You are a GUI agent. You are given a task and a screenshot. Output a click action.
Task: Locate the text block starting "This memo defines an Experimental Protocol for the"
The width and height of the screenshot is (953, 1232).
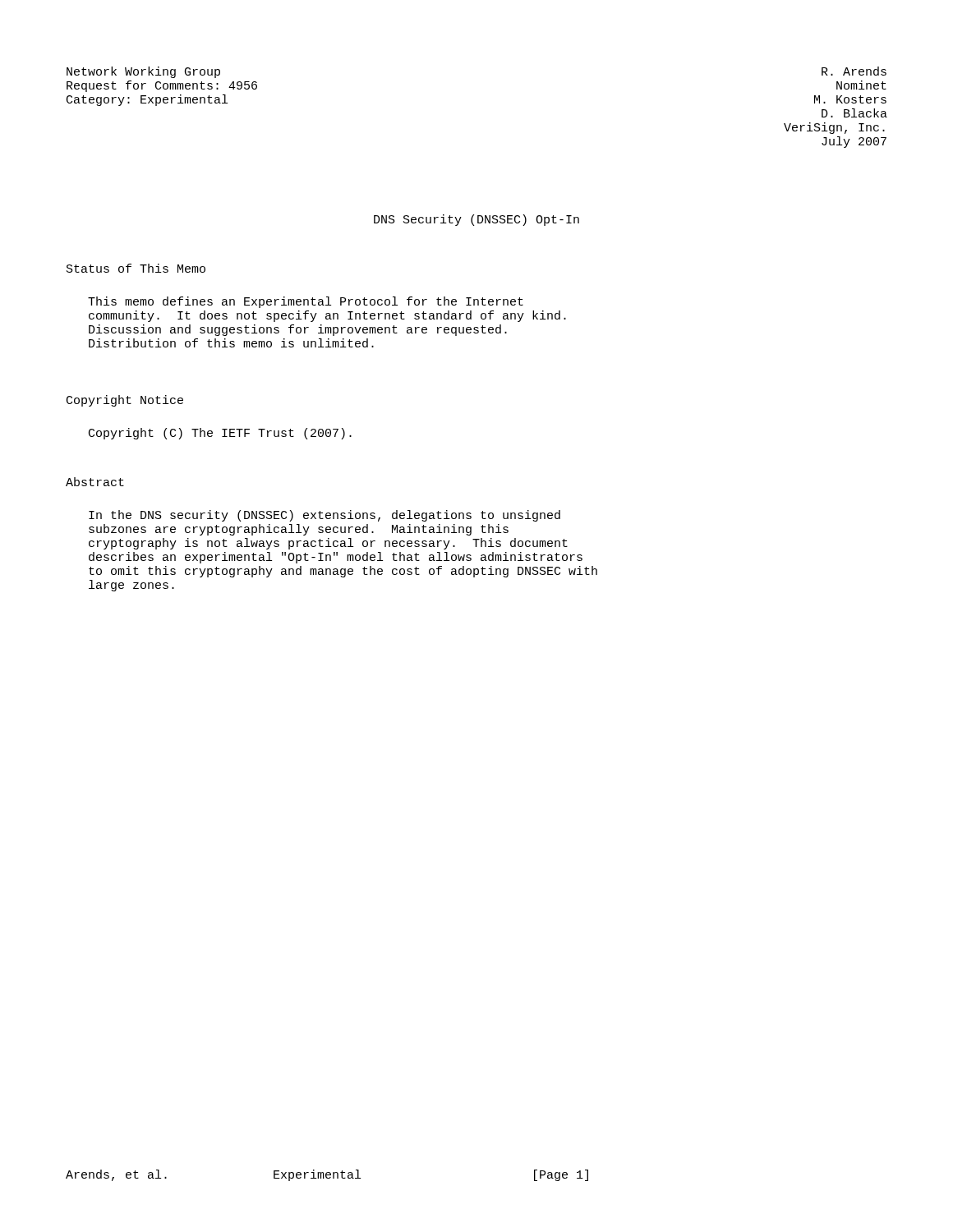point(317,324)
